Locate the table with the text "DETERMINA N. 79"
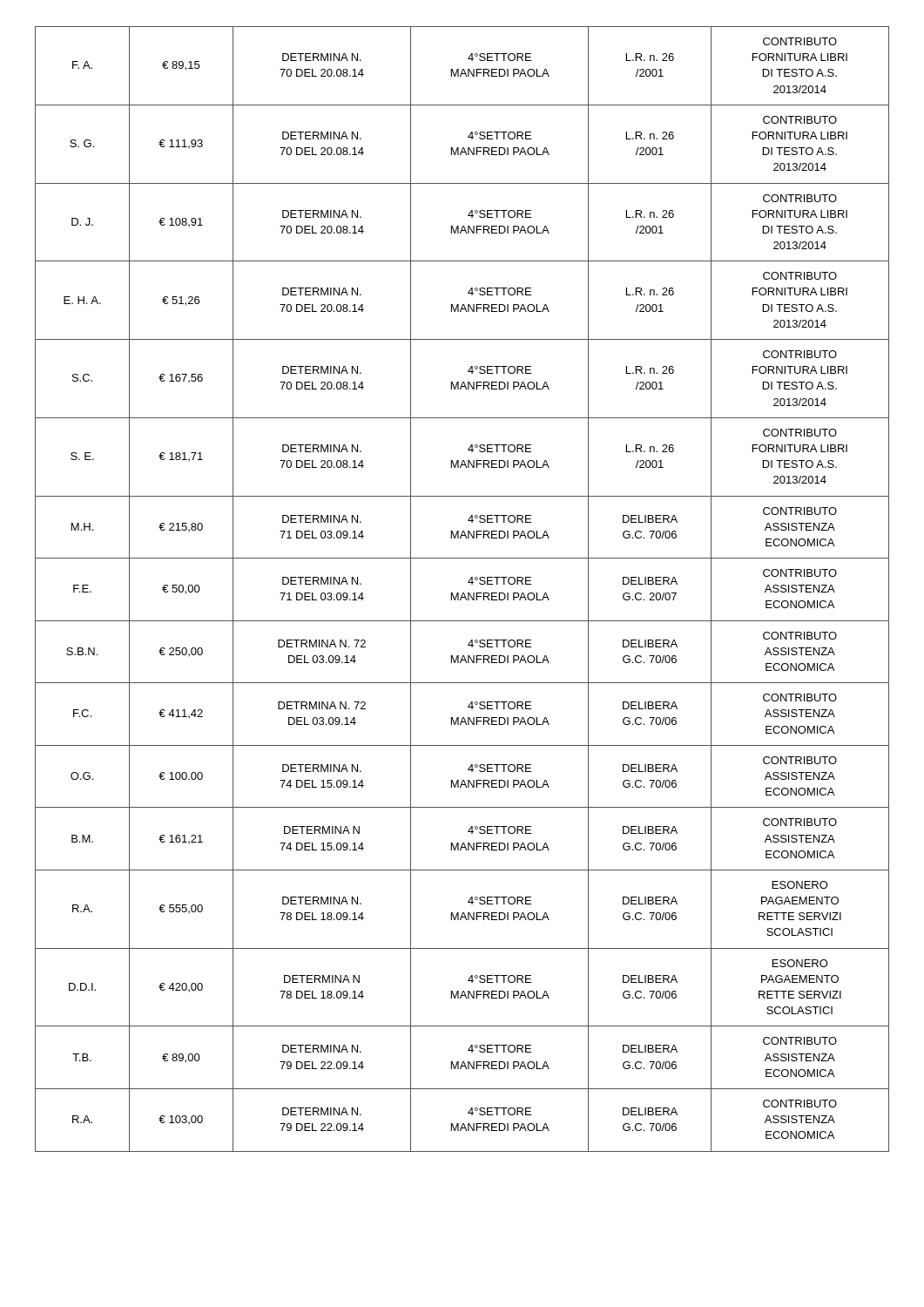 point(462,589)
